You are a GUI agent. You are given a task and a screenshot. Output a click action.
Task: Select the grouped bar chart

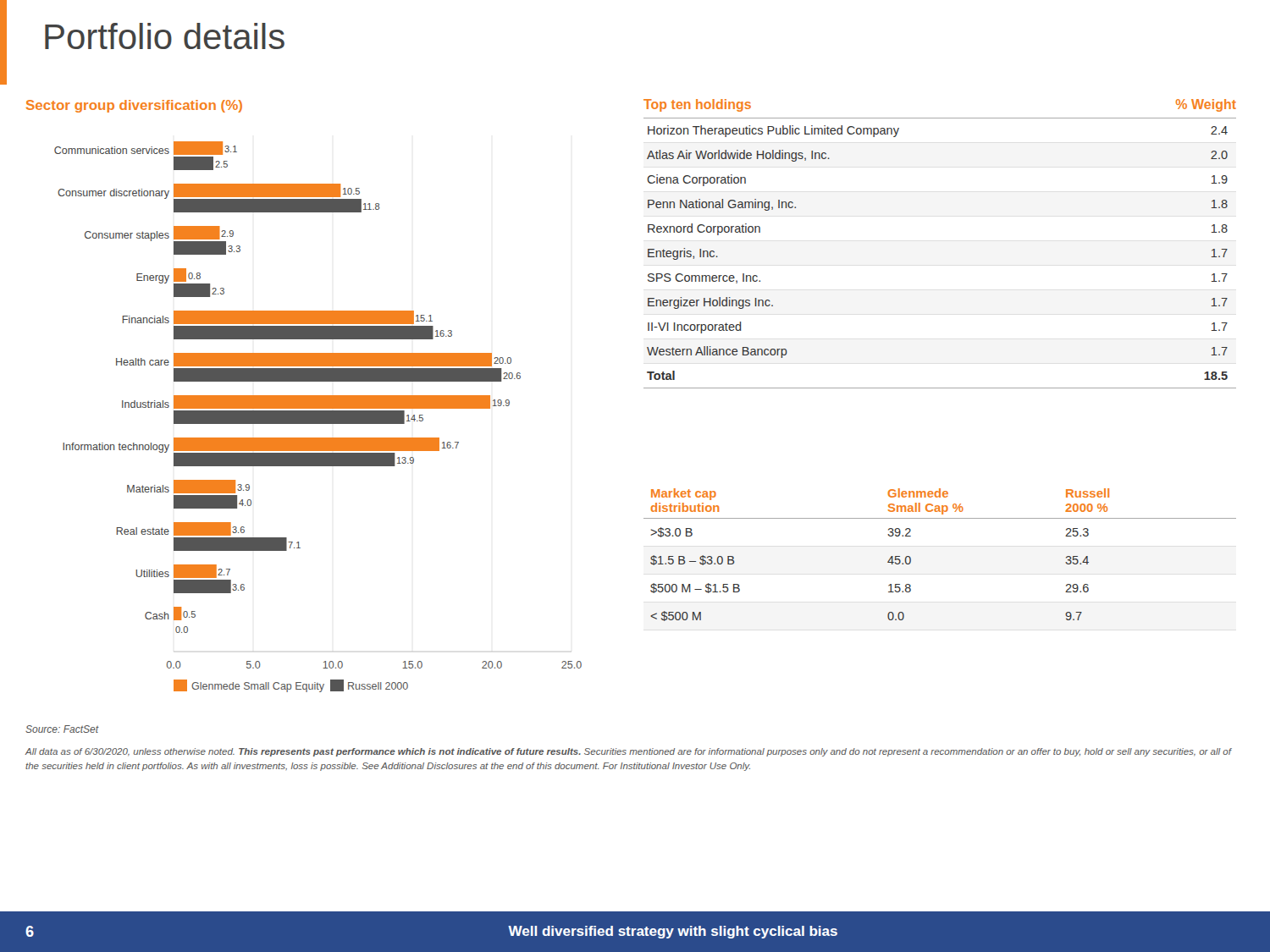pyautogui.click(x=305, y=410)
